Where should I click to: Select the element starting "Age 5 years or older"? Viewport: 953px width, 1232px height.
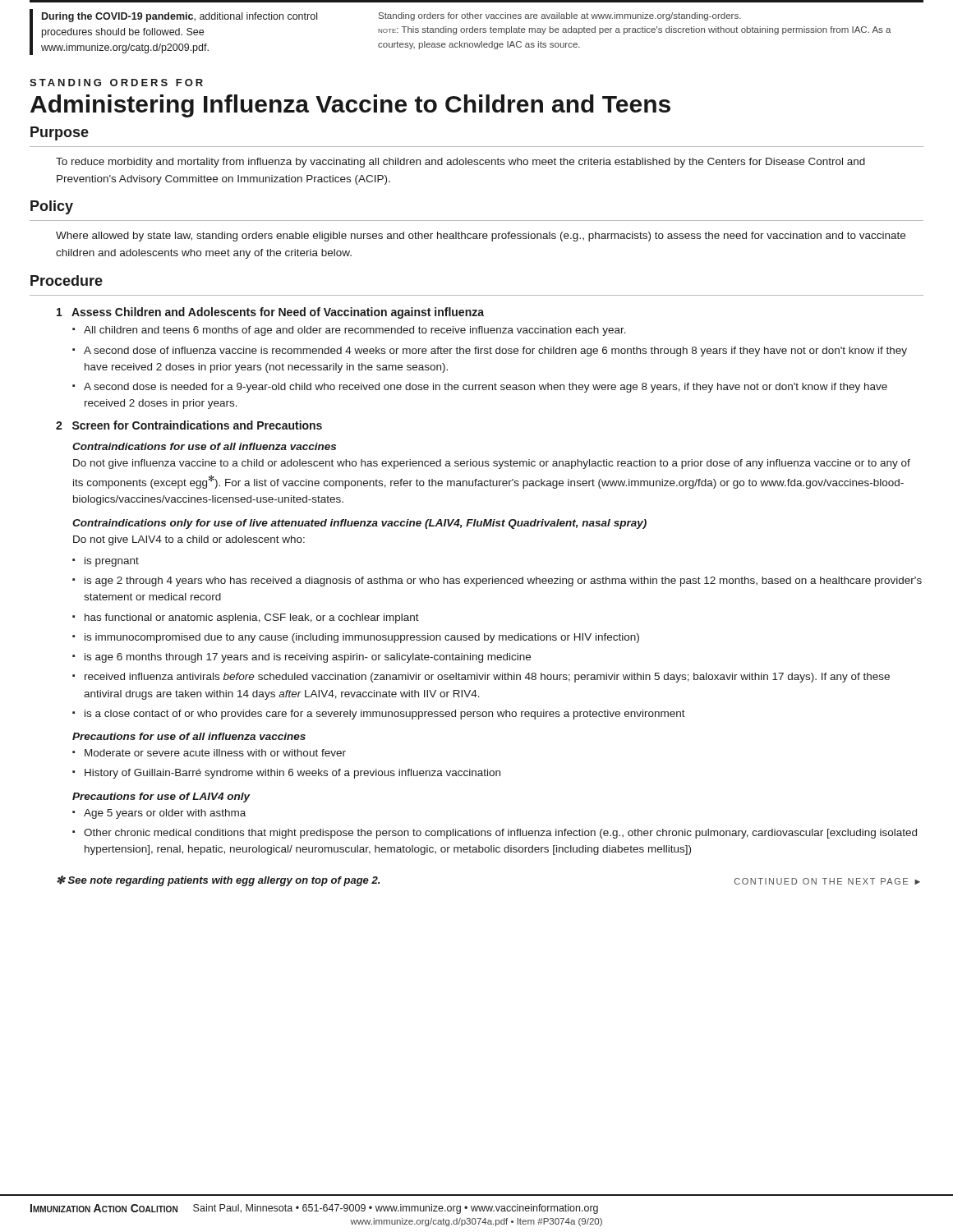click(x=165, y=812)
